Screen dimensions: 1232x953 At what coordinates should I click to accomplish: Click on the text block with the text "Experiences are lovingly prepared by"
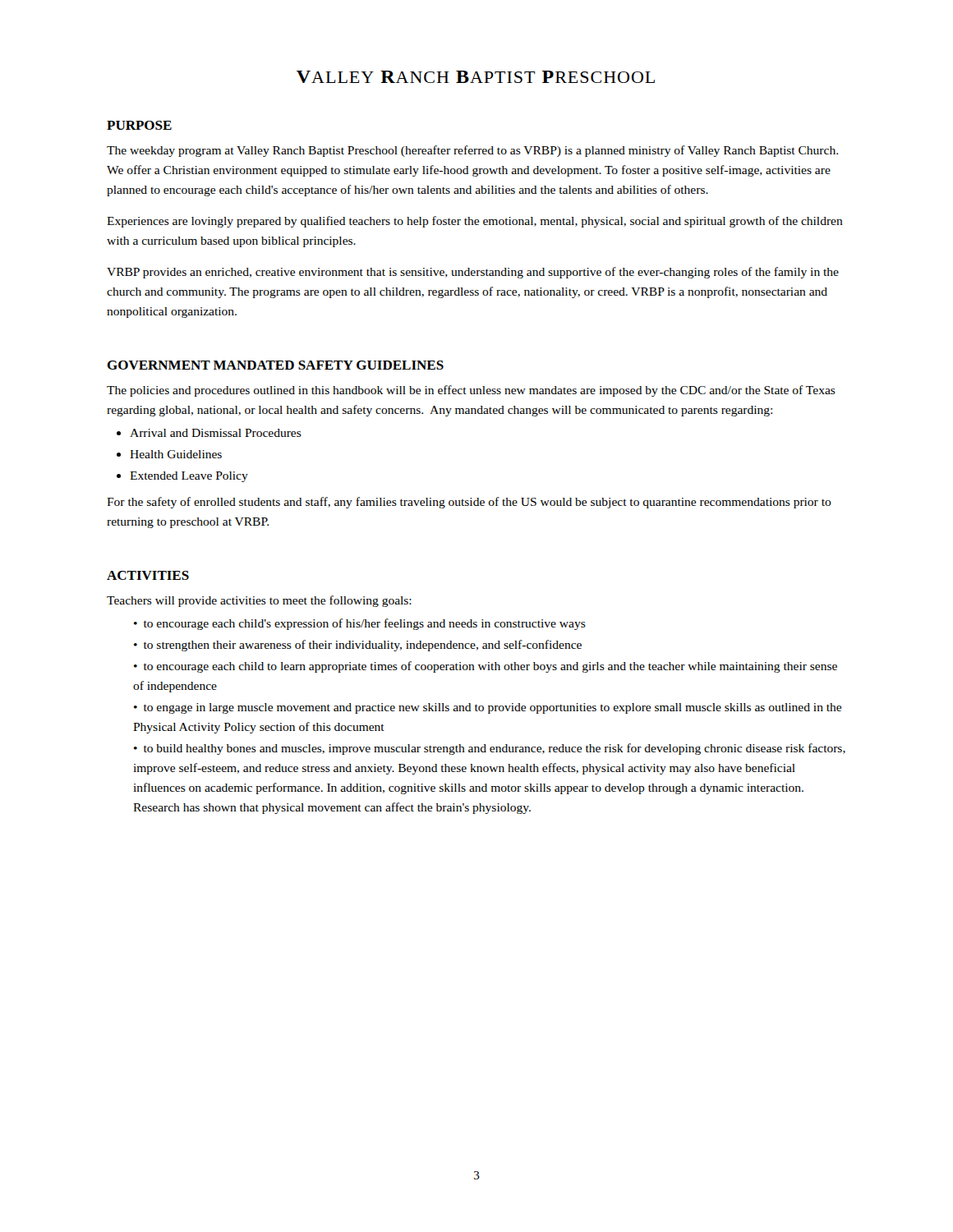tap(475, 230)
